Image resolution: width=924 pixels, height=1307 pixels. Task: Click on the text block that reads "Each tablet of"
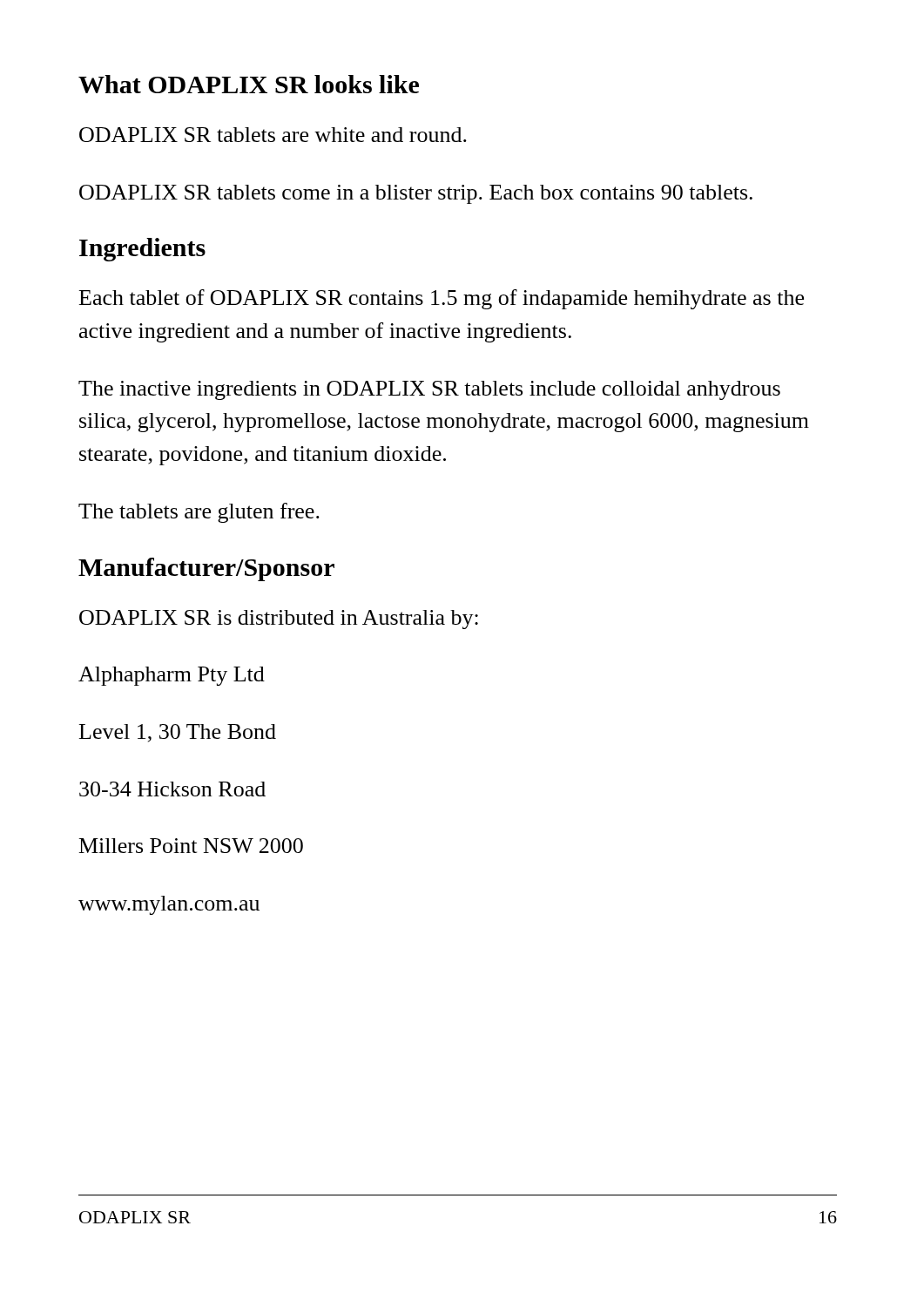441,314
